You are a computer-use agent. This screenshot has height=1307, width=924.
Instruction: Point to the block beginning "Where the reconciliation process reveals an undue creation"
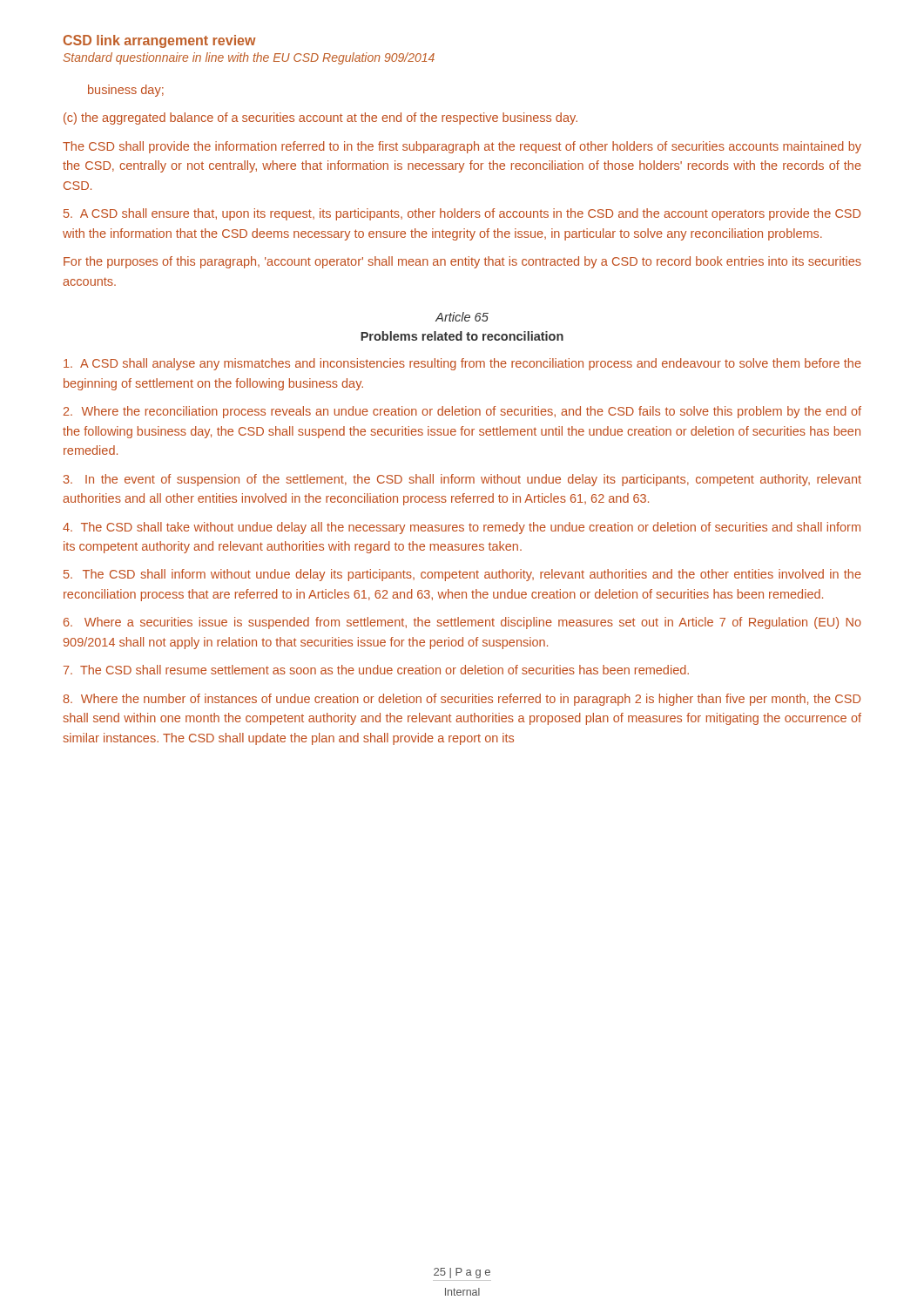click(462, 431)
